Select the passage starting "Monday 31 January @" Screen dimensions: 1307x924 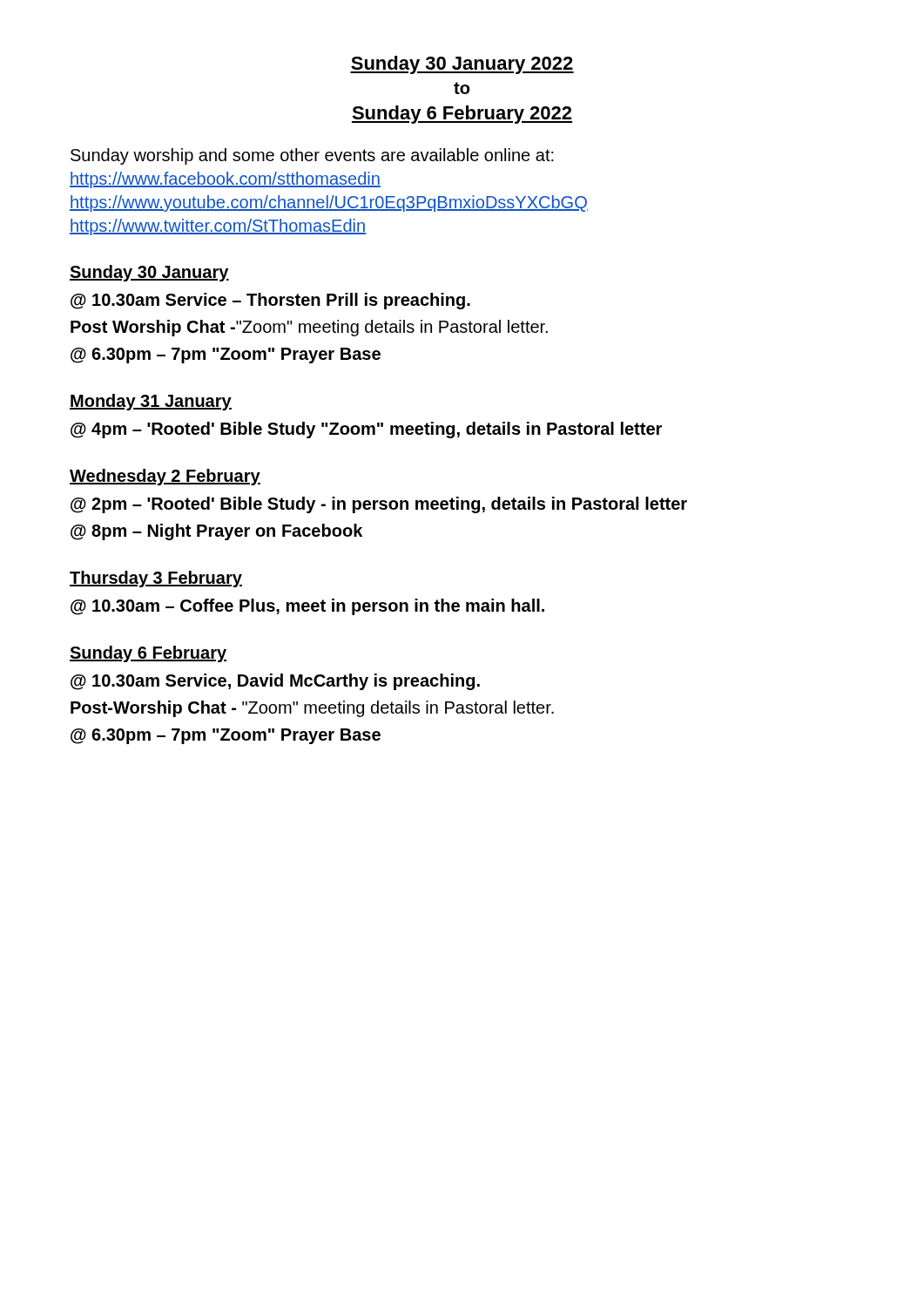tap(462, 416)
